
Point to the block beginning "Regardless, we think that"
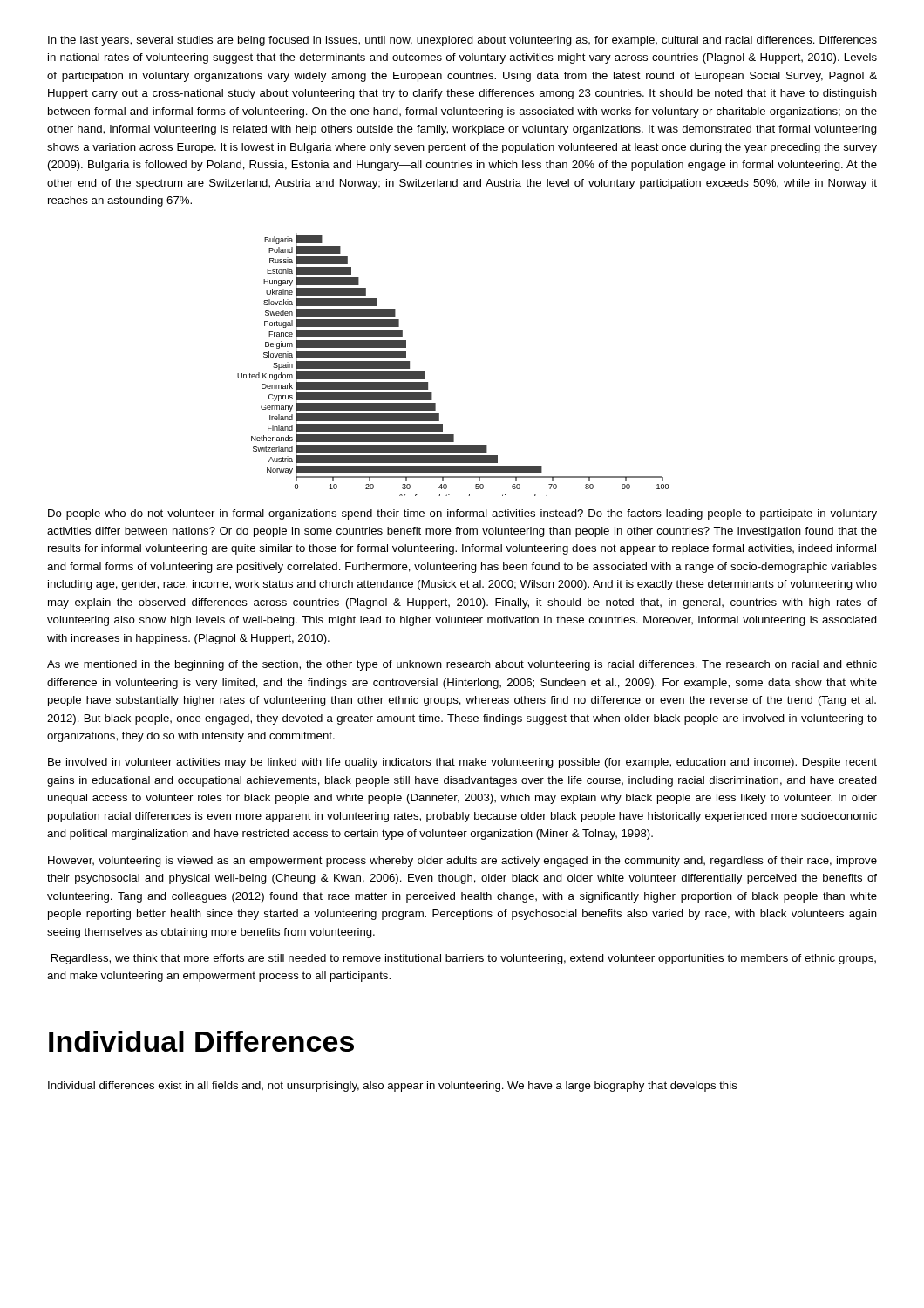tap(462, 967)
